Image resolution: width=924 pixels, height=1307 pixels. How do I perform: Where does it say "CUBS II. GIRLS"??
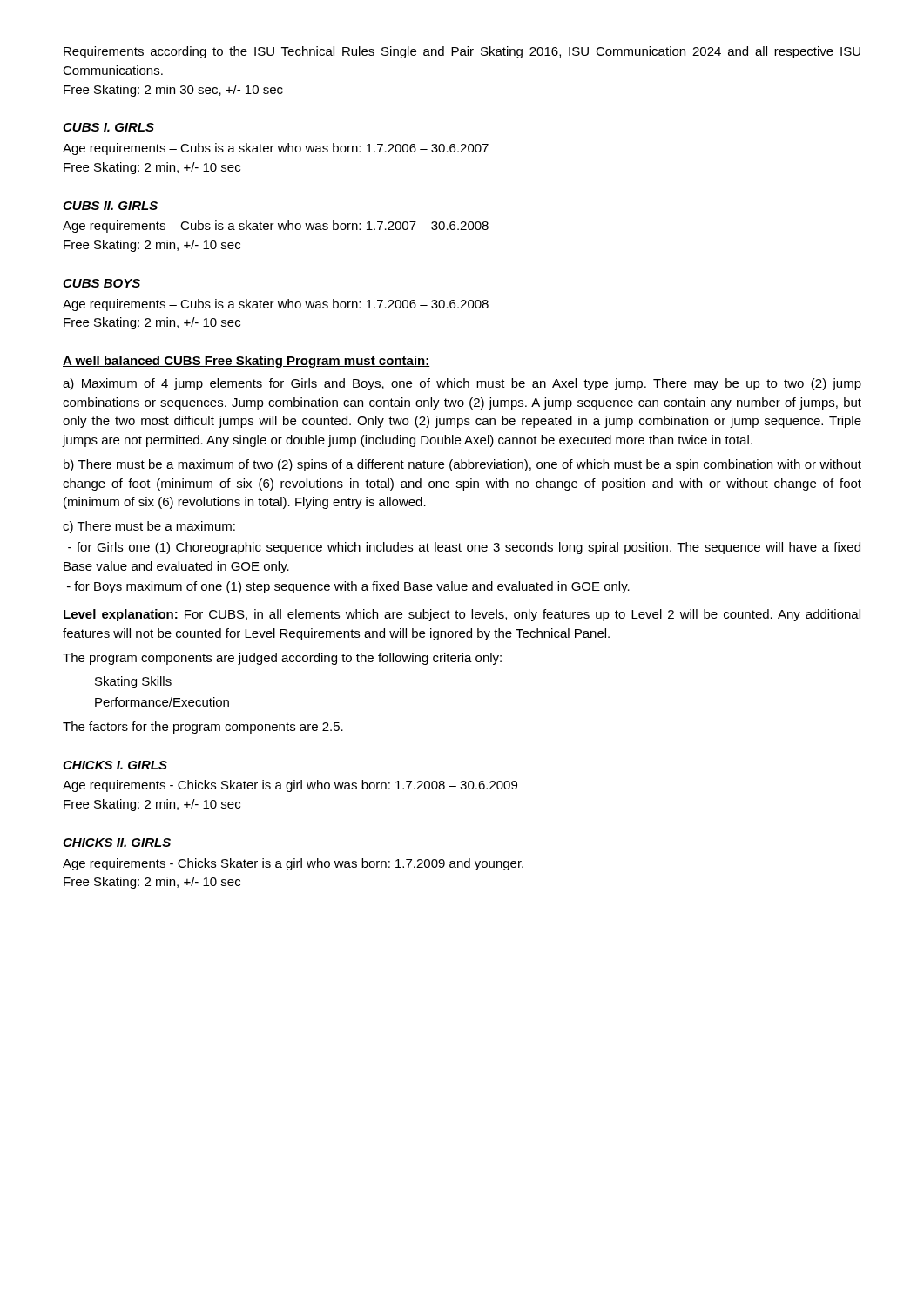pos(110,205)
